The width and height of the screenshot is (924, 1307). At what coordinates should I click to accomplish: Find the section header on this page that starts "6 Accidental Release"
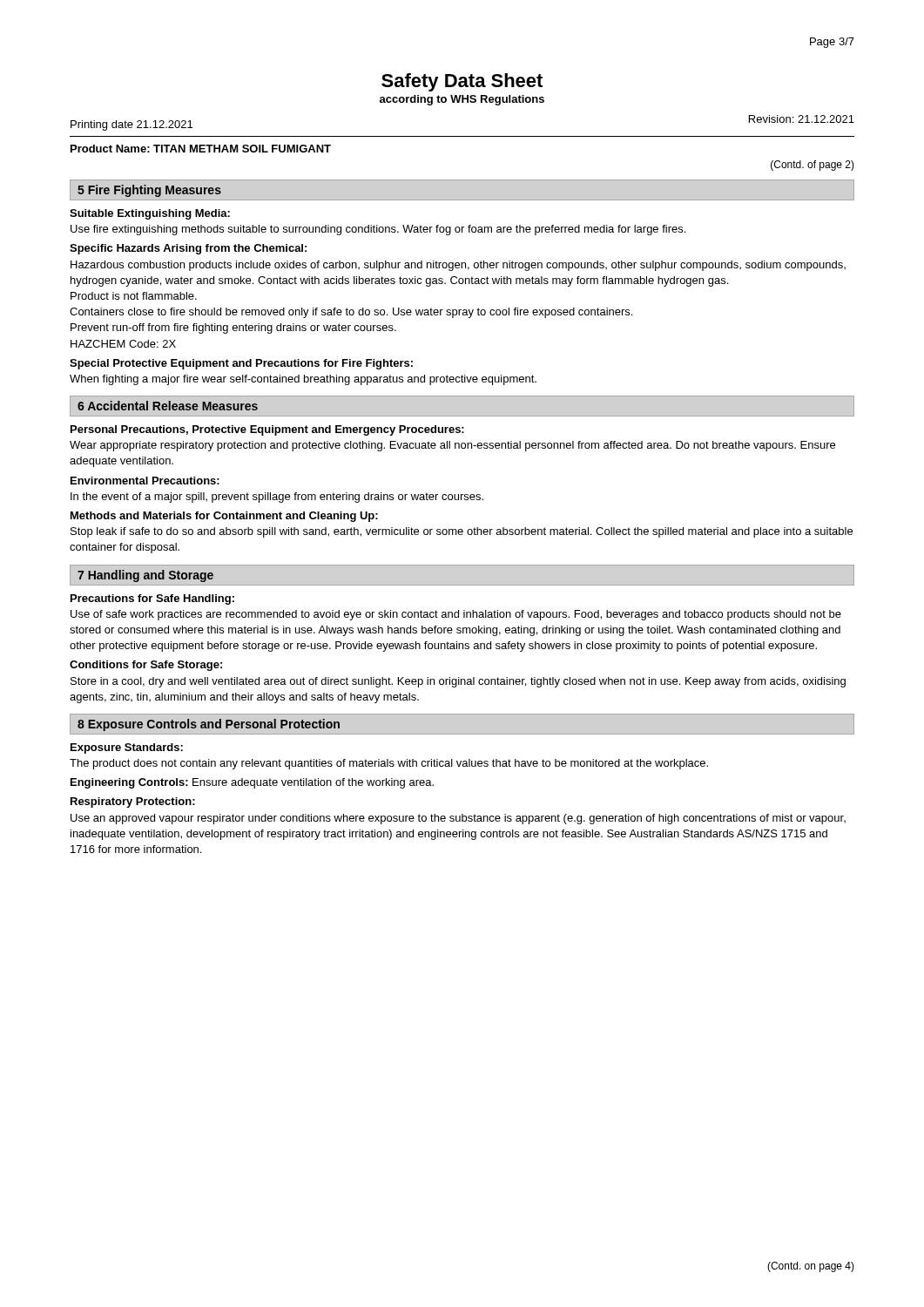pos(168,406)
